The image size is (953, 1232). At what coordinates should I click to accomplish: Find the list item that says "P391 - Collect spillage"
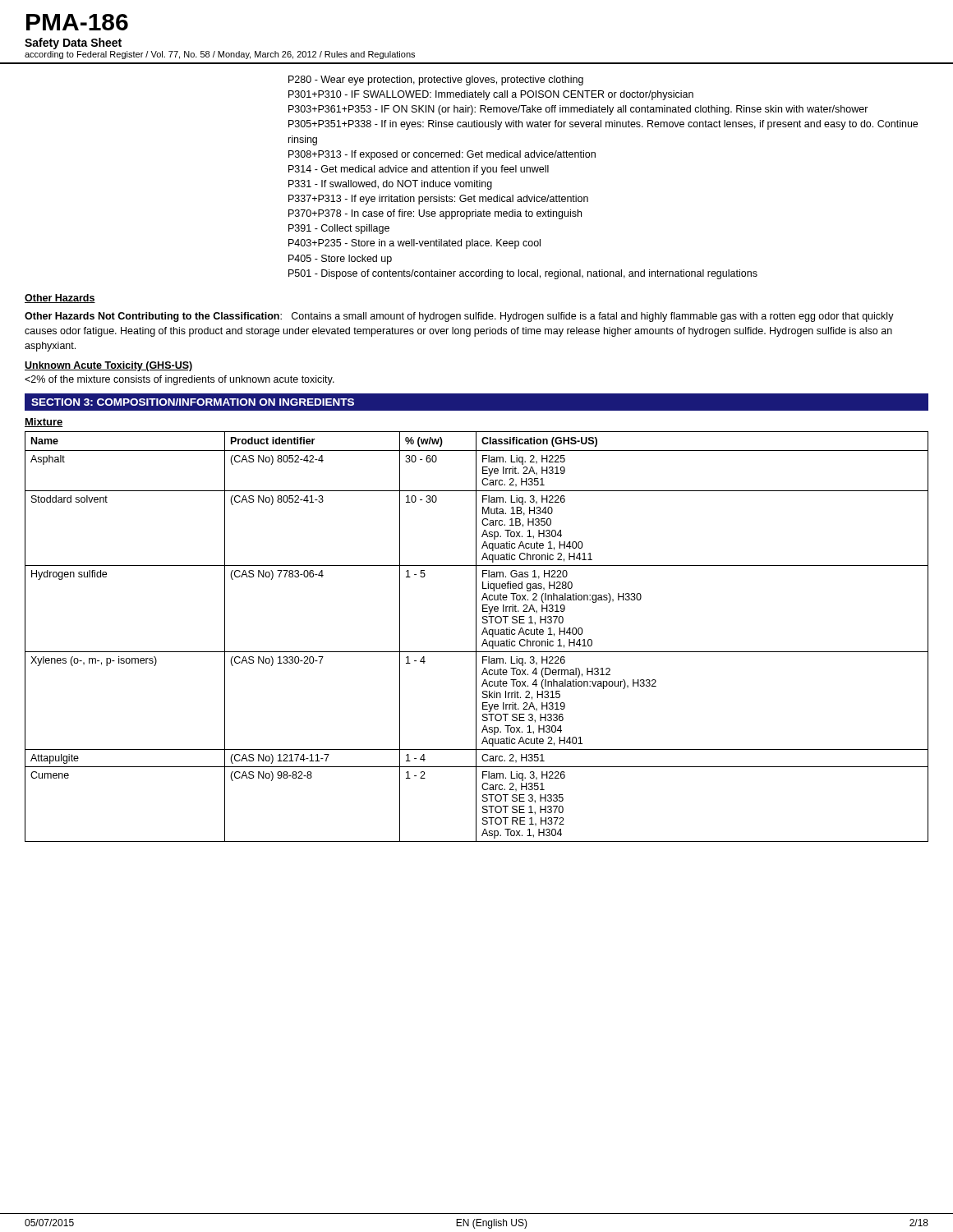pos(339,229)
